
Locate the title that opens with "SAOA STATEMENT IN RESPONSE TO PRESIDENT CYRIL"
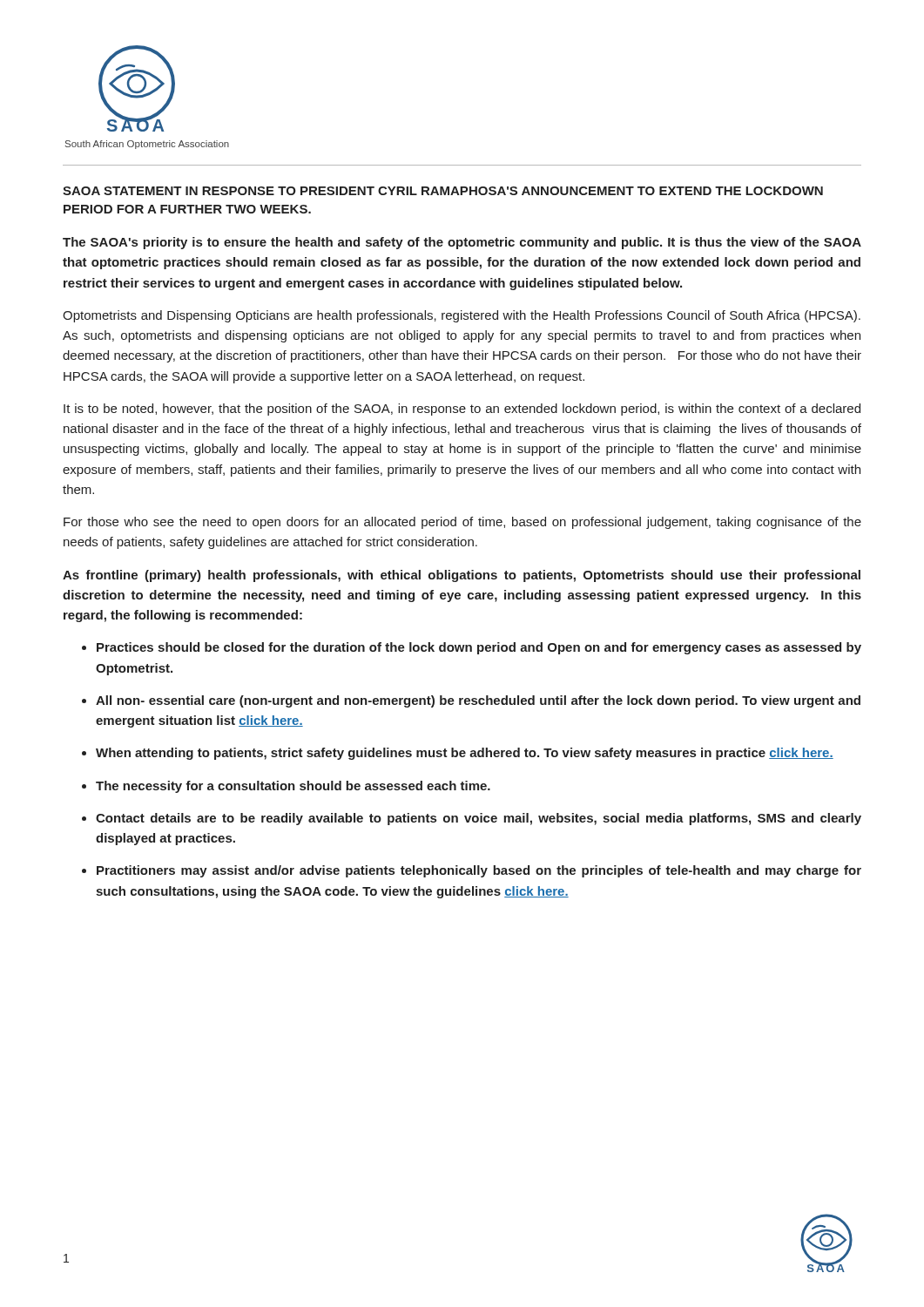pos(443,200)
